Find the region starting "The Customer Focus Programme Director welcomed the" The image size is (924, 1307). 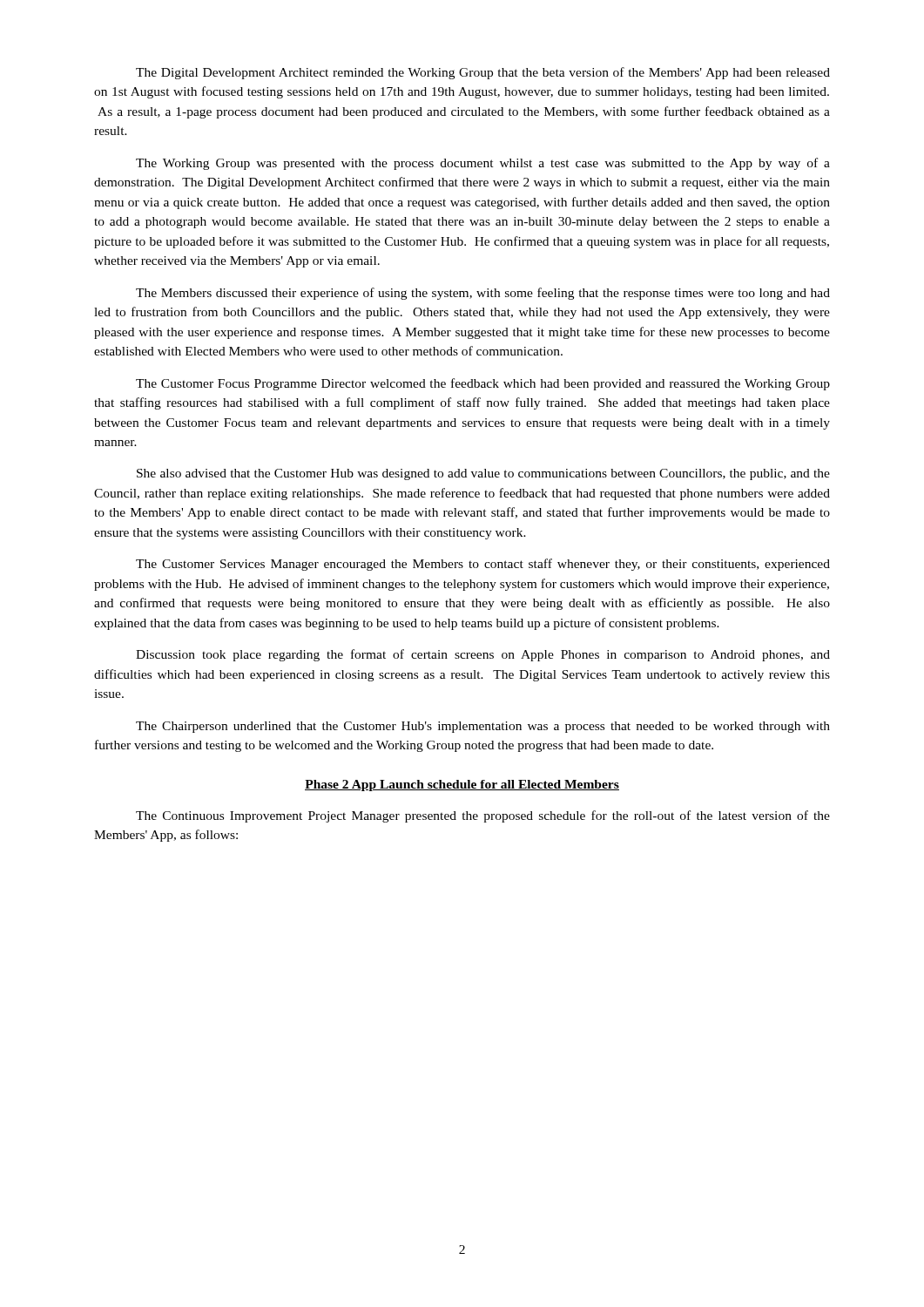click(462, 412)
